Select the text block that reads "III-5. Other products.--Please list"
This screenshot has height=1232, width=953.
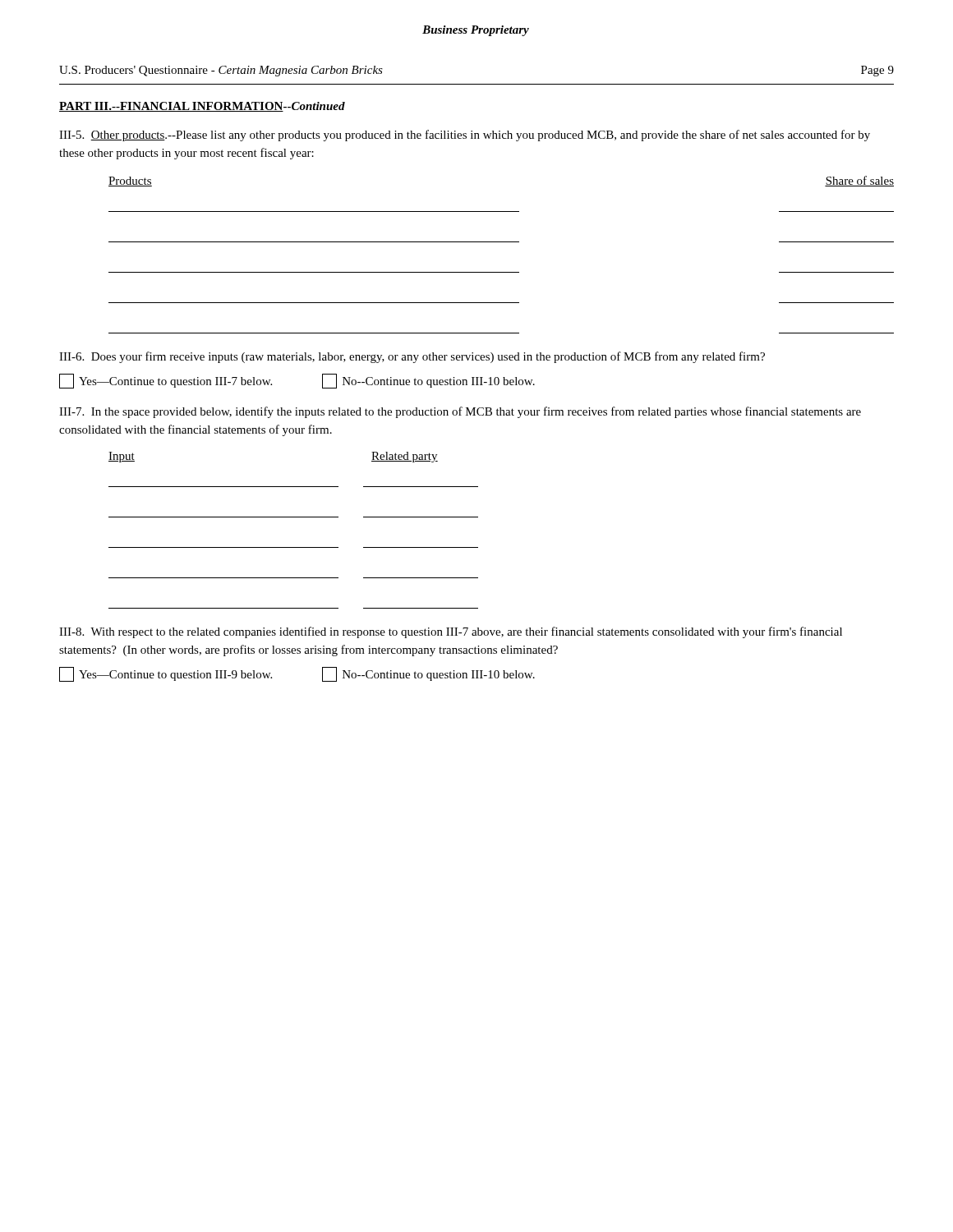465,144
